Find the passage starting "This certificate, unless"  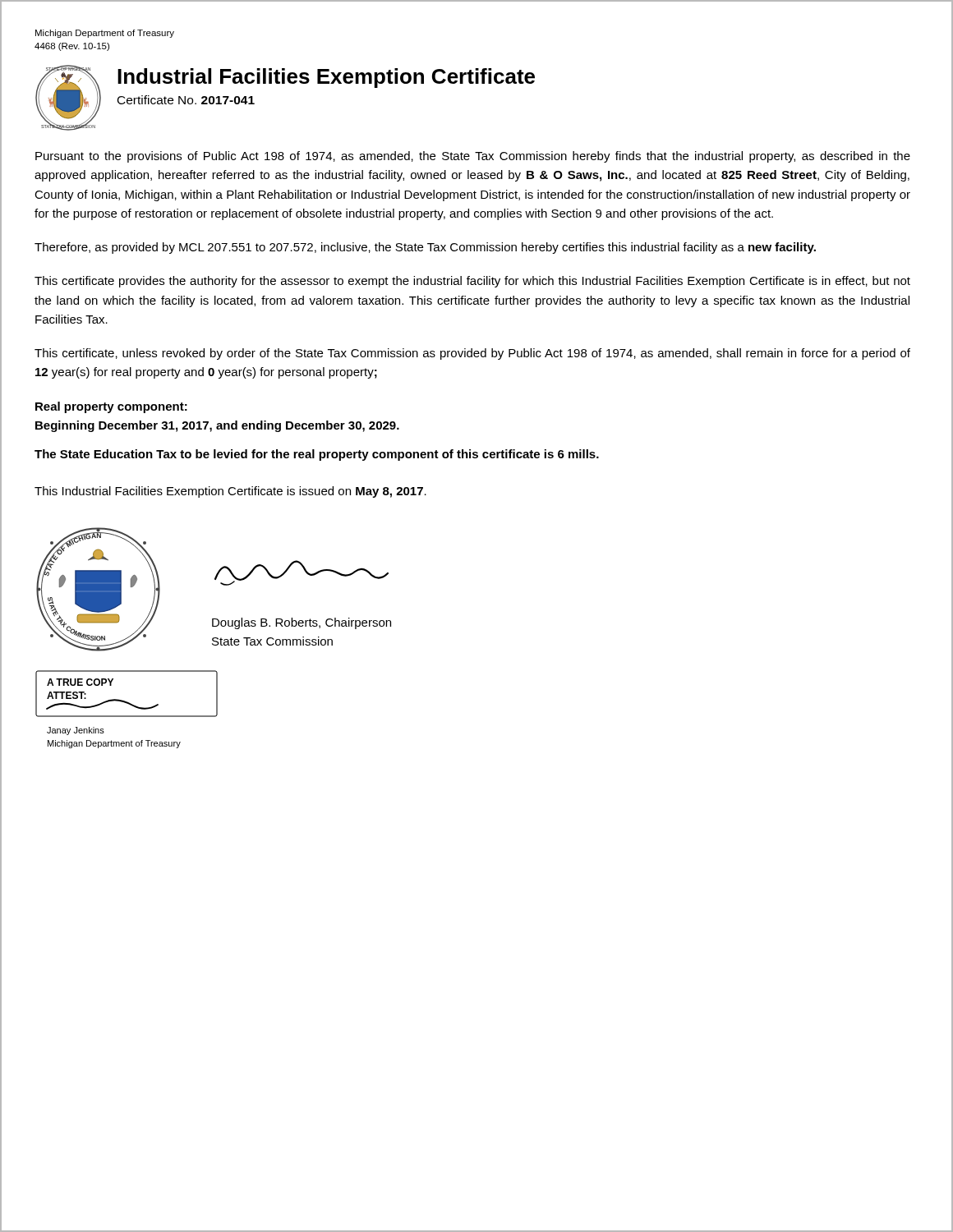(472, 362)
